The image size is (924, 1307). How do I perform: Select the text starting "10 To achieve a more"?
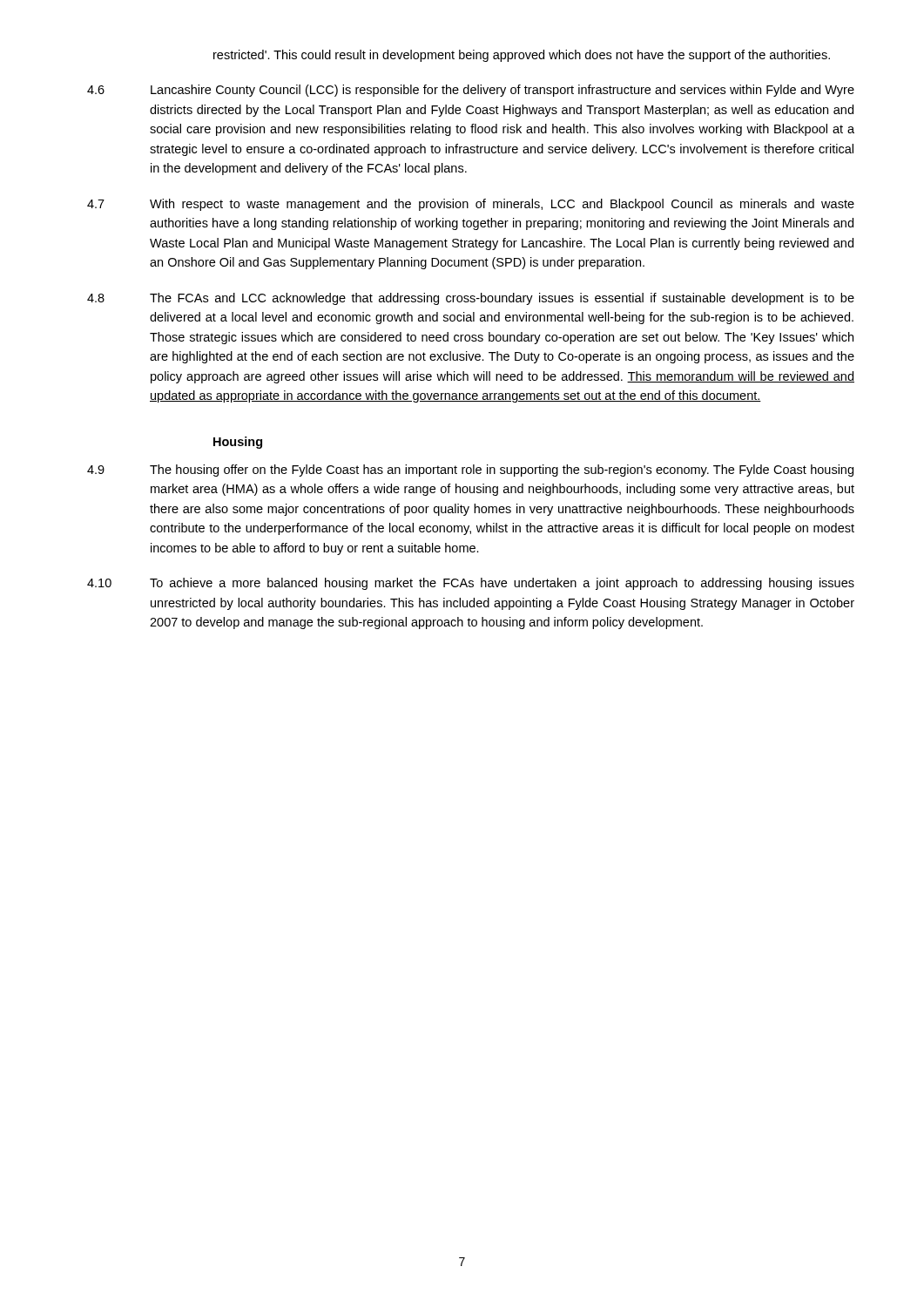(x=471, y=603)
